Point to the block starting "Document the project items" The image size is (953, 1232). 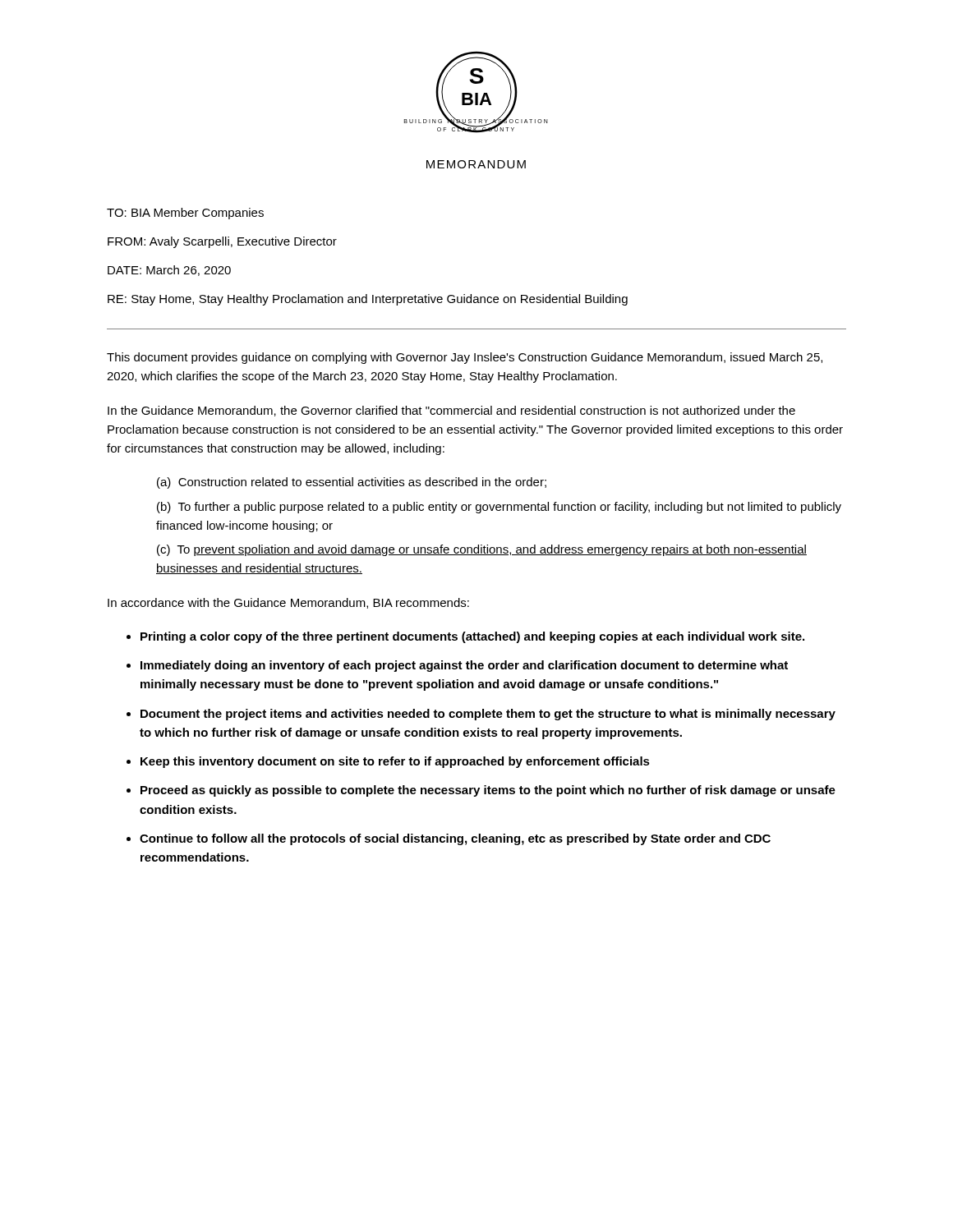coord(488,722)
